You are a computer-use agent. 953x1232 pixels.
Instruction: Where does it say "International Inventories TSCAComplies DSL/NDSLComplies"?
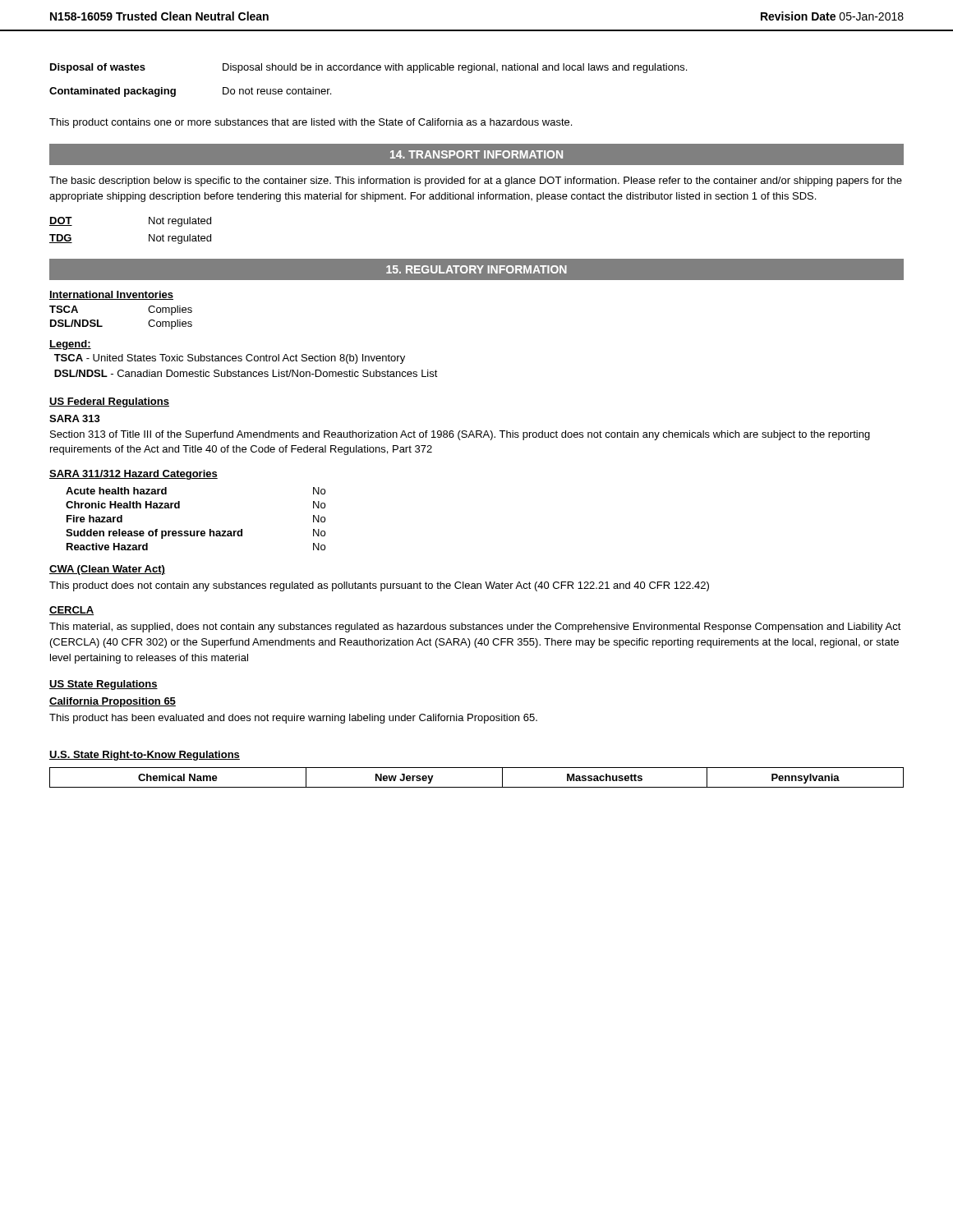111,295
